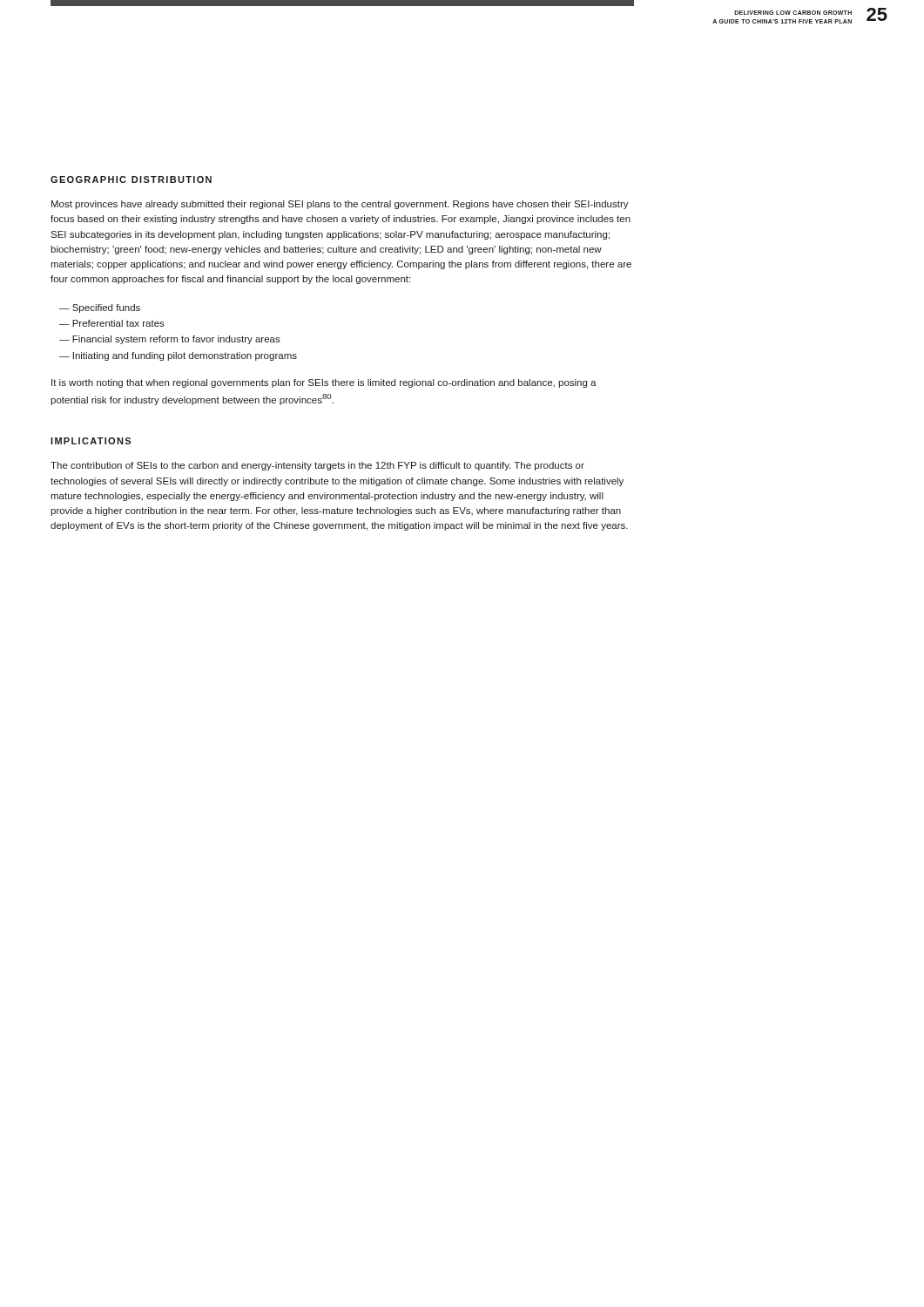Click on the text block that reads "The contribution of SEIs to"
924x1307 pixels.
[339, 496]
